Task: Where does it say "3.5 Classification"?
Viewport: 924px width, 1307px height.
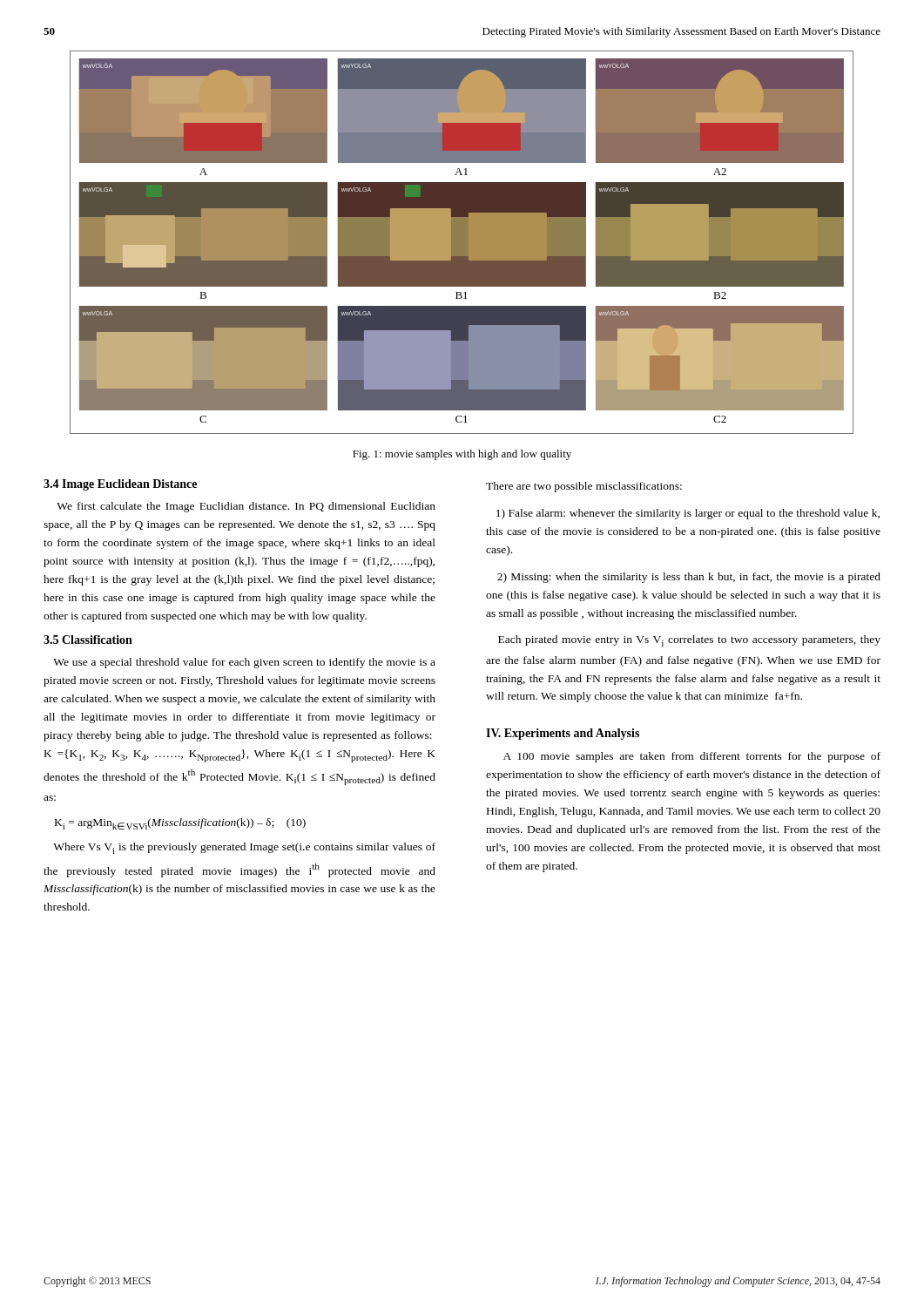Action: (88, 640)
